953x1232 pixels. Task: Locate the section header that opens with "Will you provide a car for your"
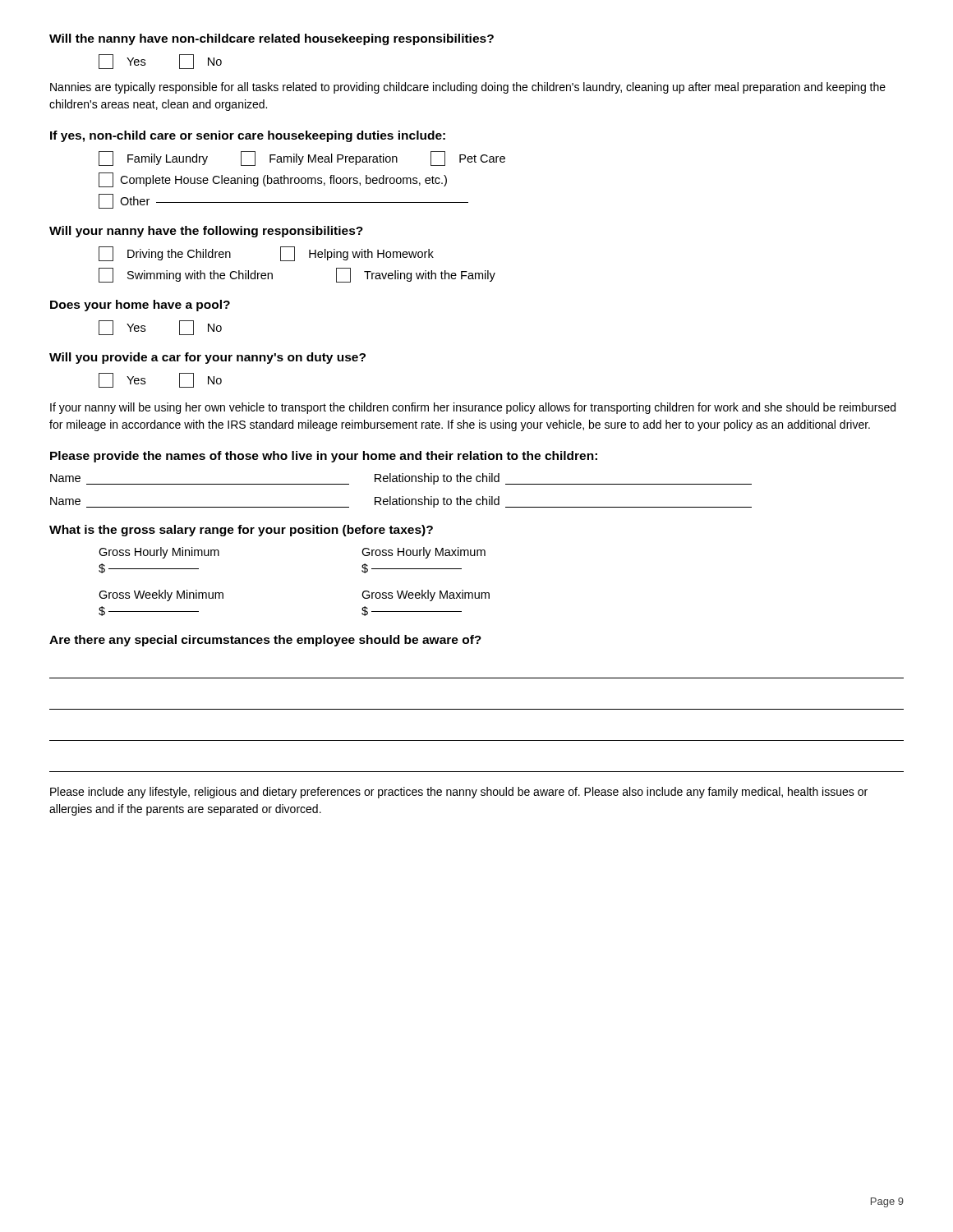pos(208,357)
